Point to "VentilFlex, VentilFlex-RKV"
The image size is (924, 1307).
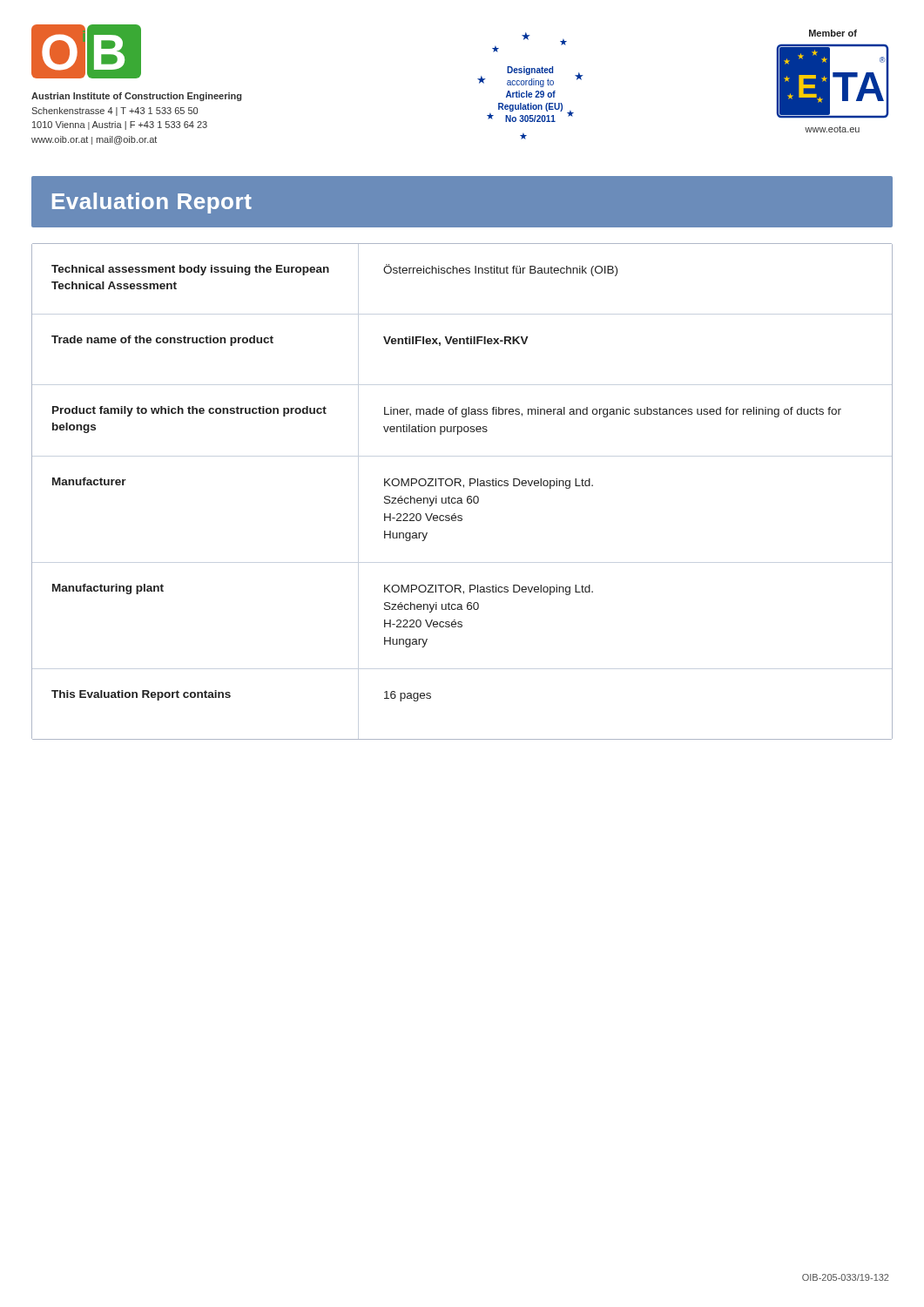[456, 340]
